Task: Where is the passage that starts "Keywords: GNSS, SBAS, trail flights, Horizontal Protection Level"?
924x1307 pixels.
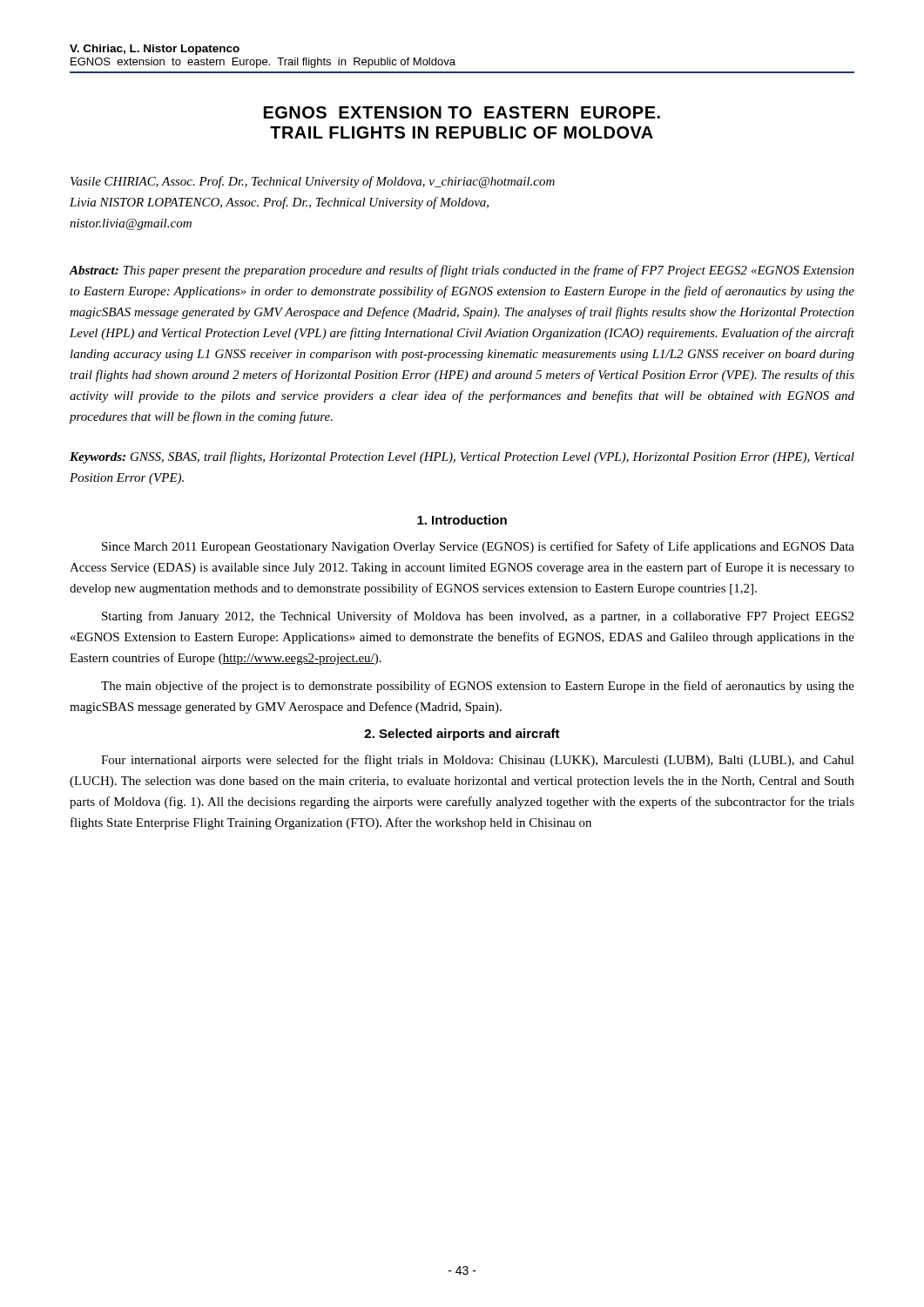Action: click(462, 467)
